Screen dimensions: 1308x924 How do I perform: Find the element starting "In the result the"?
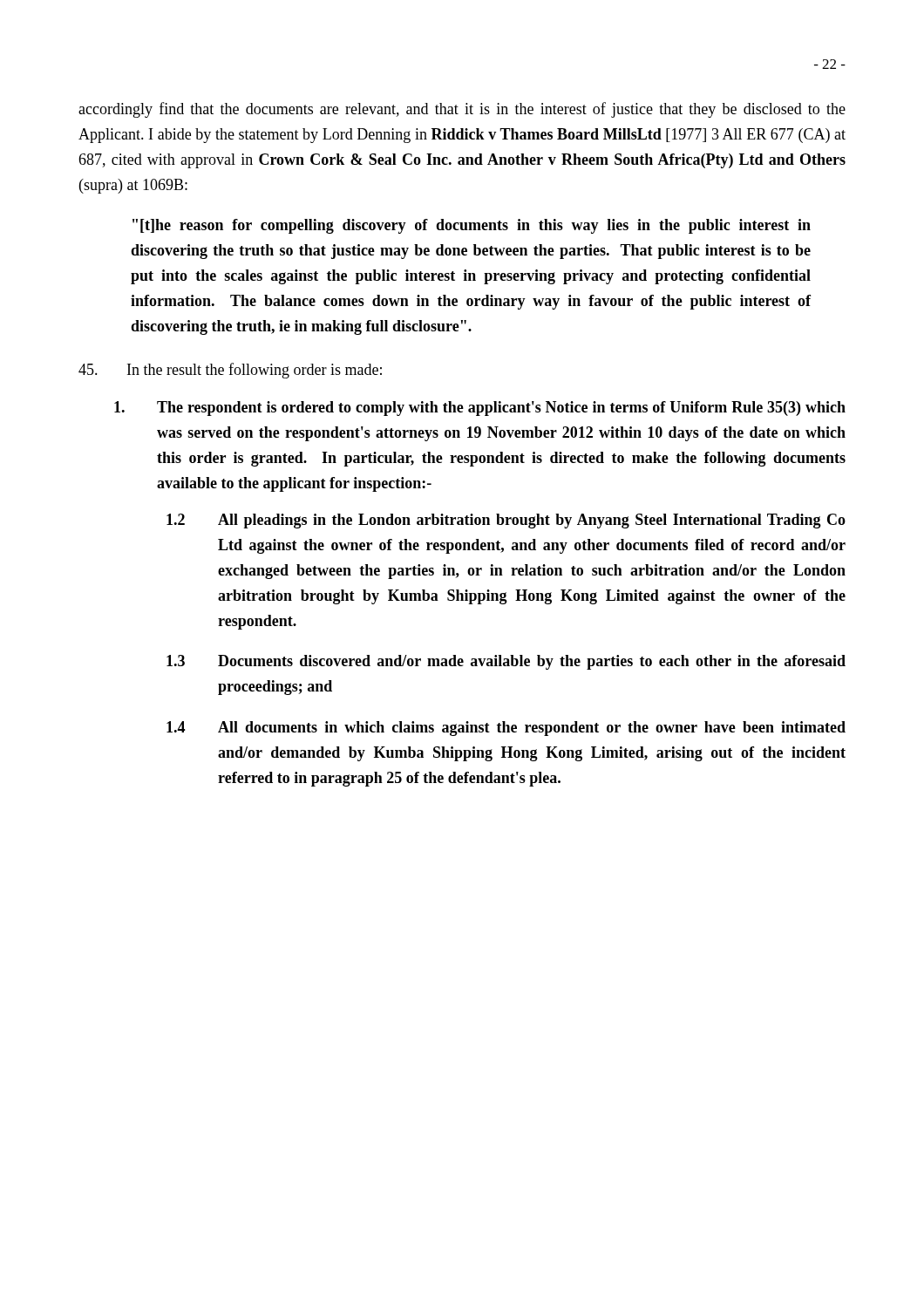(x=230, y=371)
